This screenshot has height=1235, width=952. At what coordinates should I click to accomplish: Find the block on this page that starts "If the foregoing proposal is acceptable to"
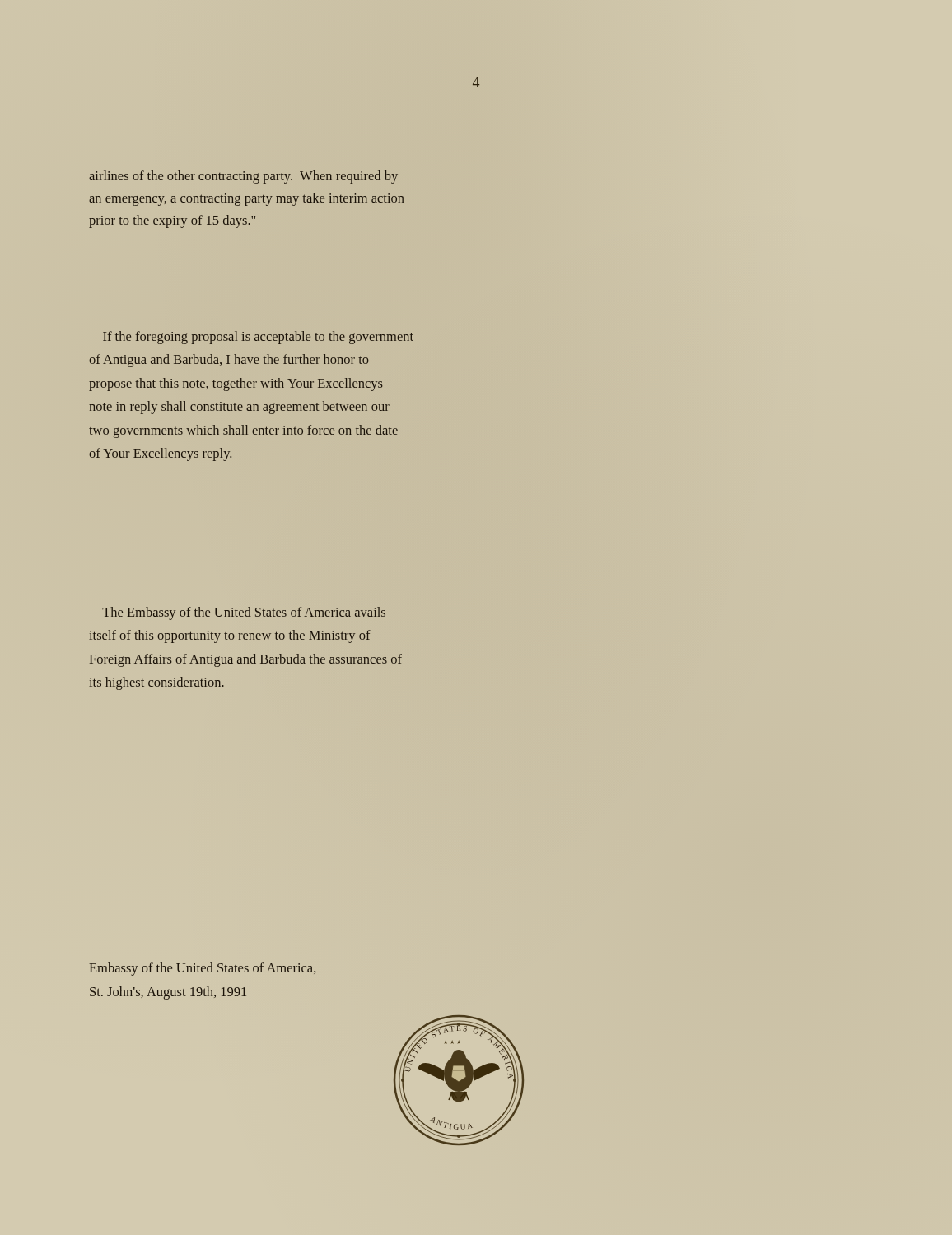click(251, 395)
